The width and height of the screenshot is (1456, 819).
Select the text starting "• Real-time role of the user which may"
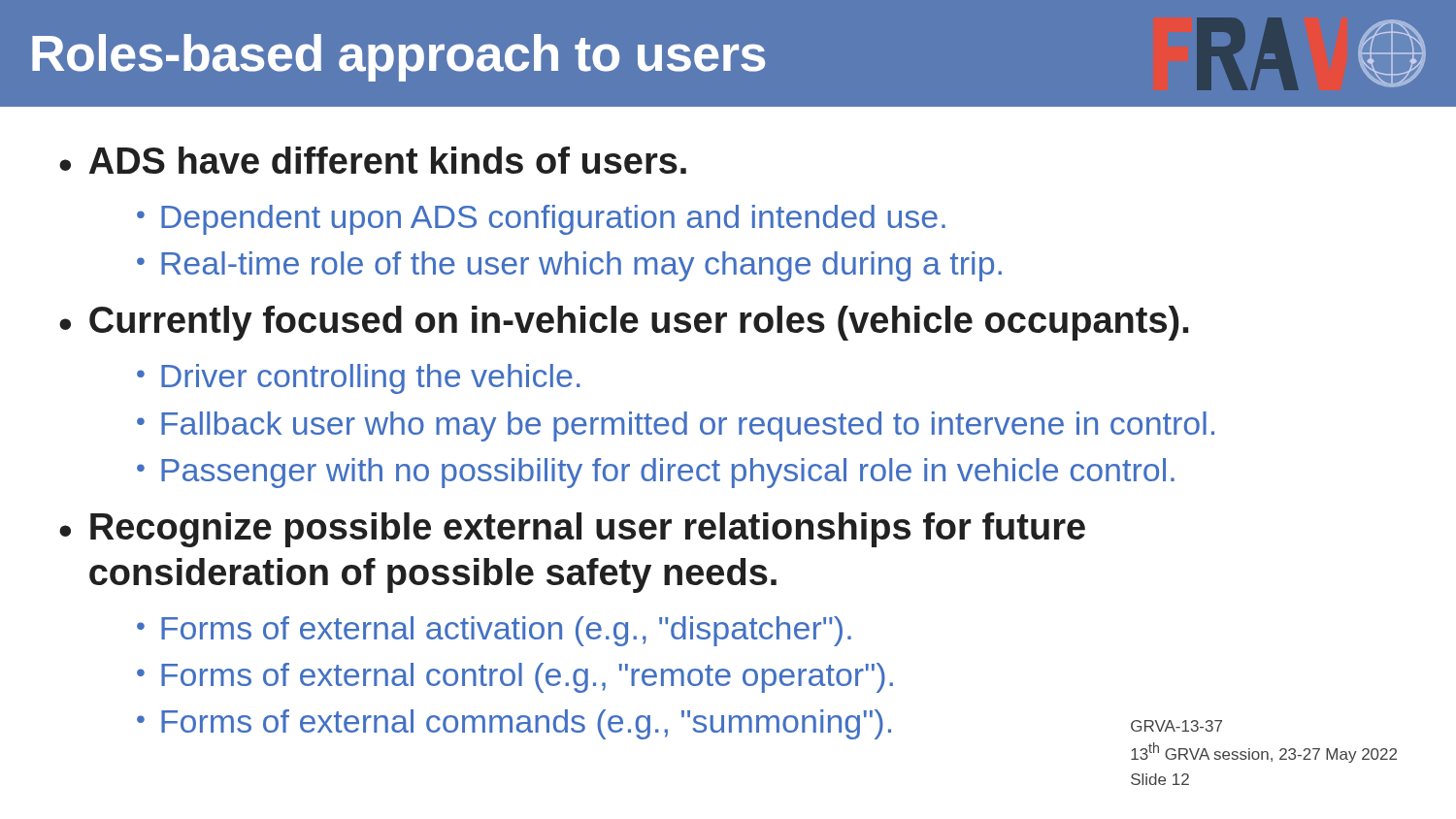click(570, 263)
